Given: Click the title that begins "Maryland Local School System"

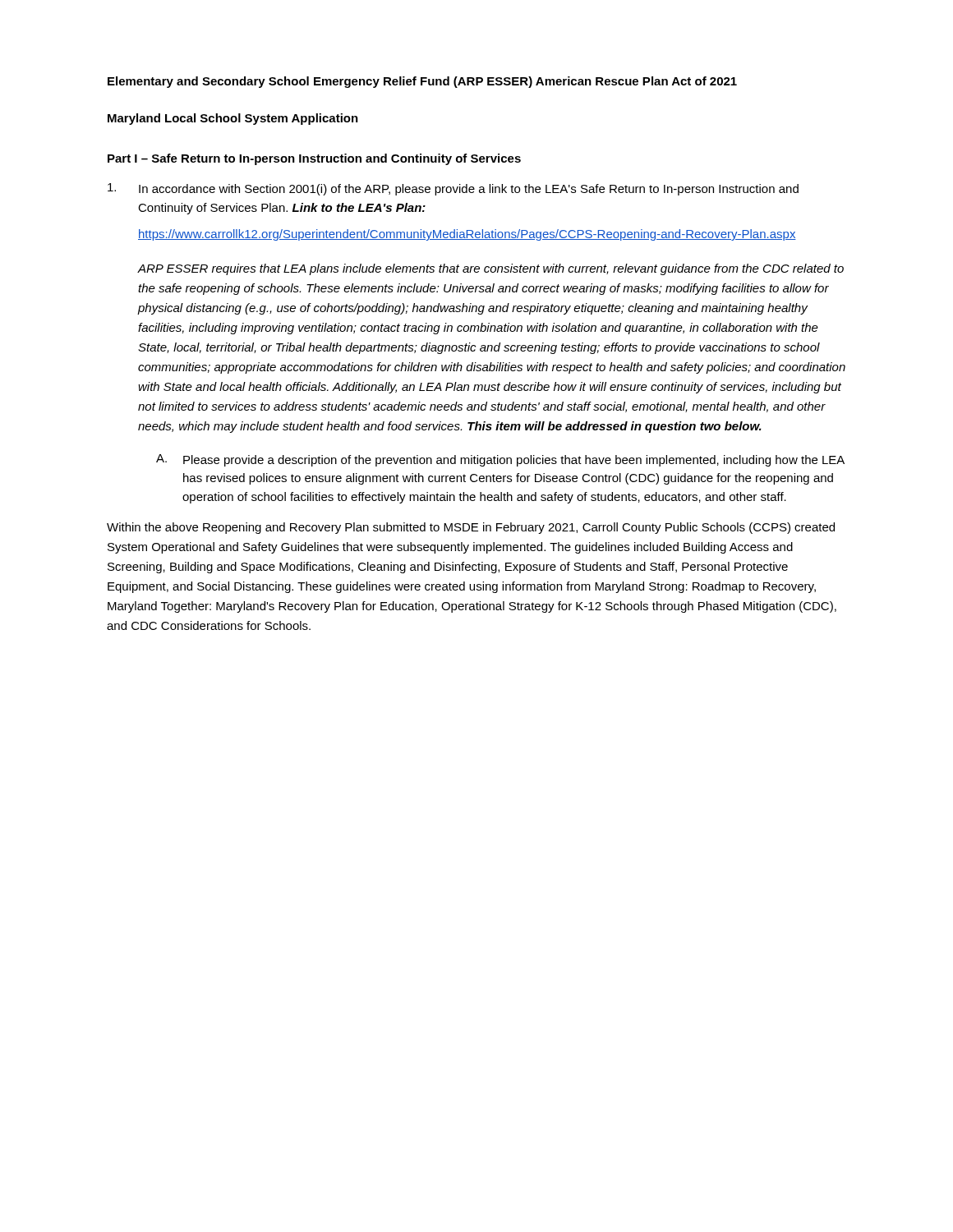Looking at the screenshot, I should 233,118.
